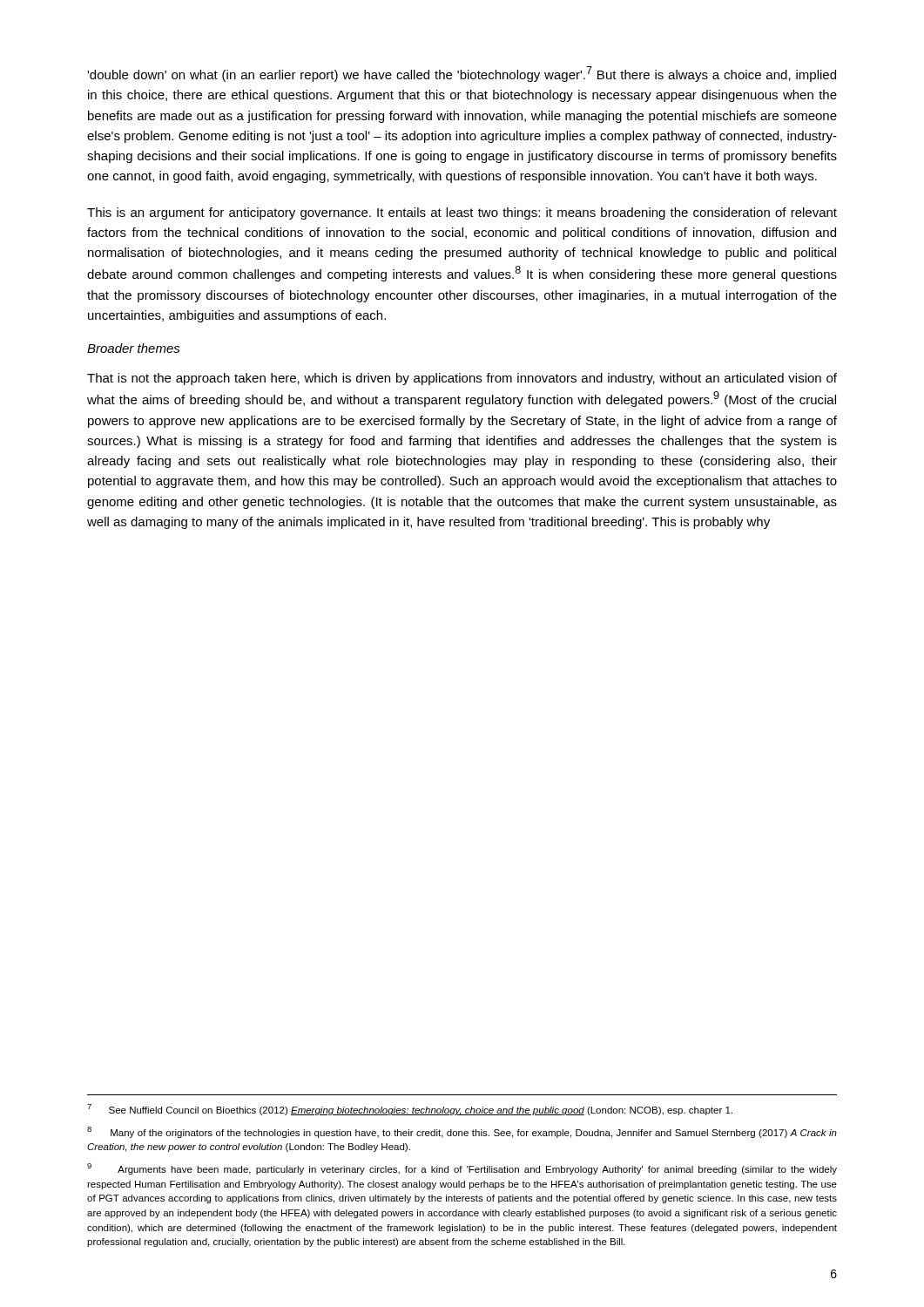Click on the footnote with the text "8 Many of the originators of the"
924x1307 pixels.
coord(462,1138)
